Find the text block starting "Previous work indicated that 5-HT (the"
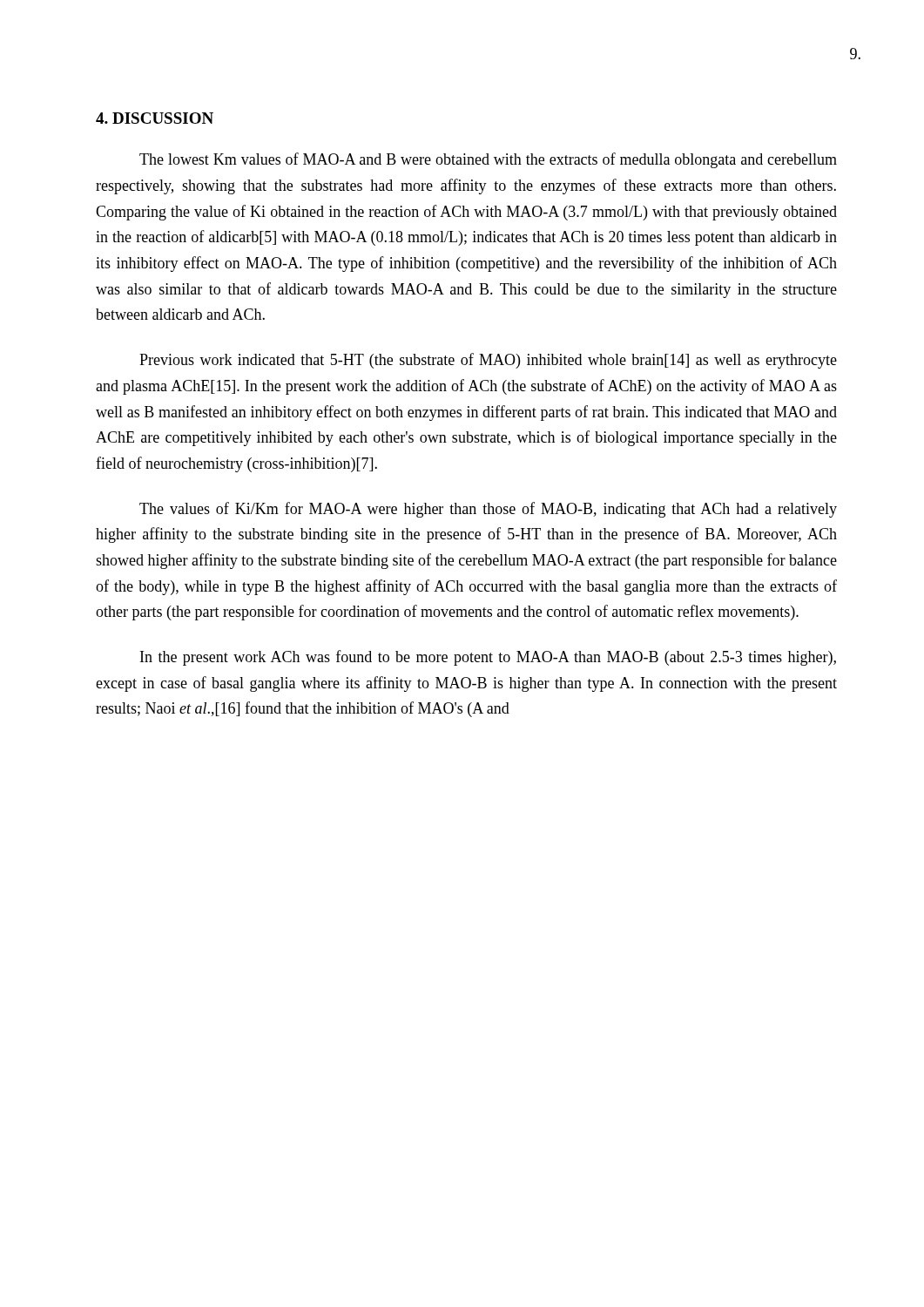The width and height of the screenshot is (924, 1307). click(x=466, y=412)
